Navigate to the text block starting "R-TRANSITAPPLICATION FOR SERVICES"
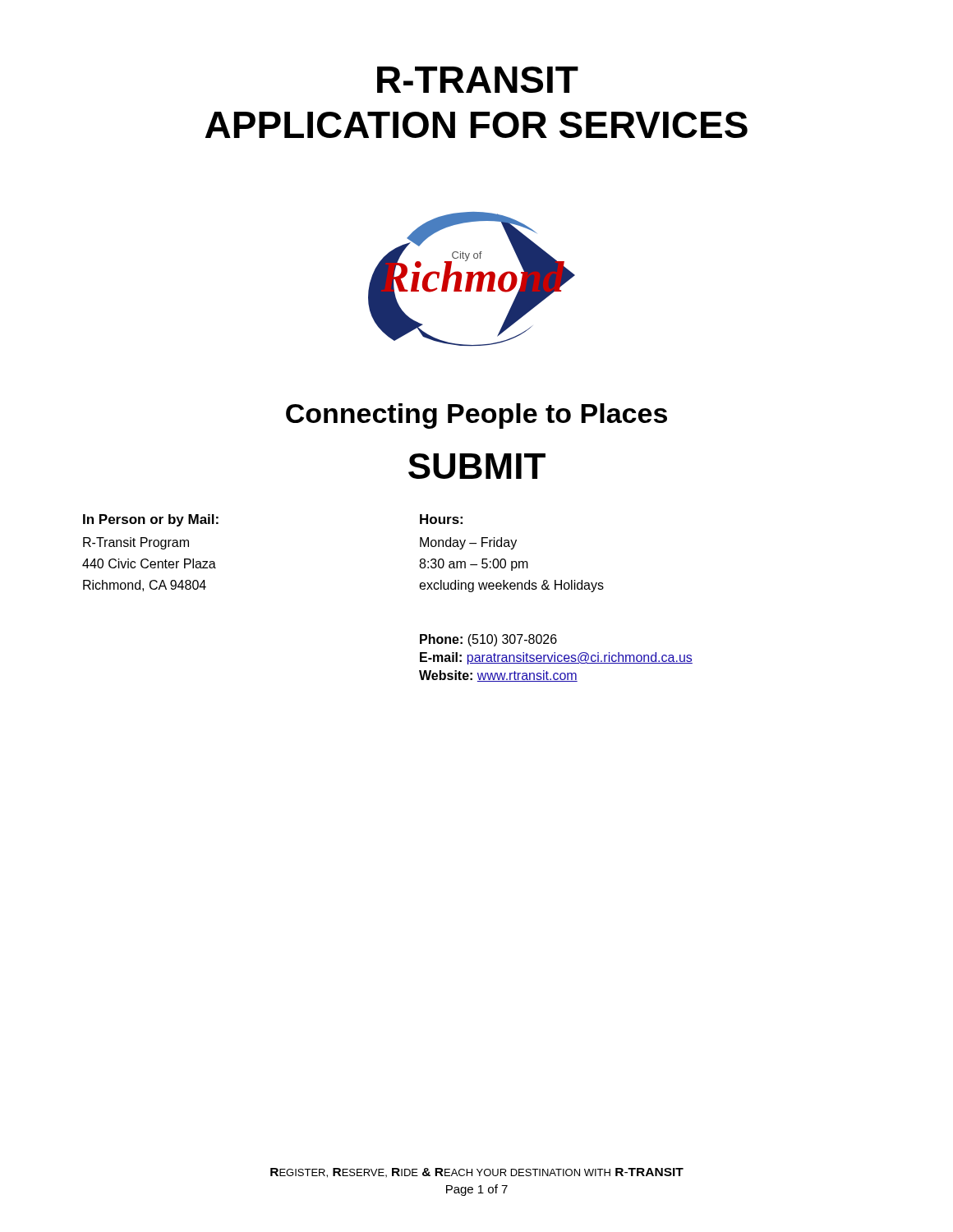The height and width of the screenshot is (1232, 953). point(476,103)
